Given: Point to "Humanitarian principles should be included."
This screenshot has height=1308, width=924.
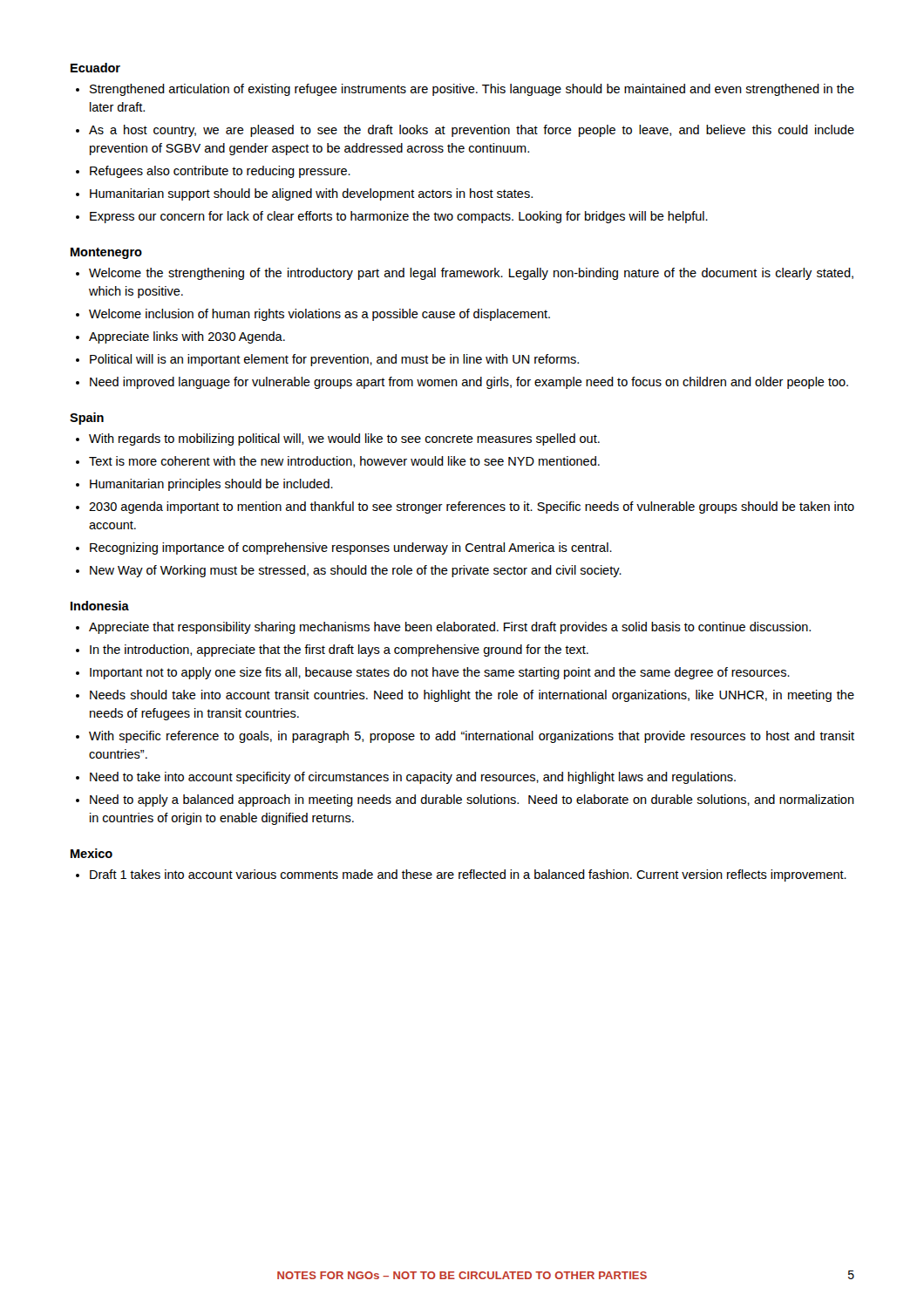Looking at the screenshot, I should (x=211, y=485).
